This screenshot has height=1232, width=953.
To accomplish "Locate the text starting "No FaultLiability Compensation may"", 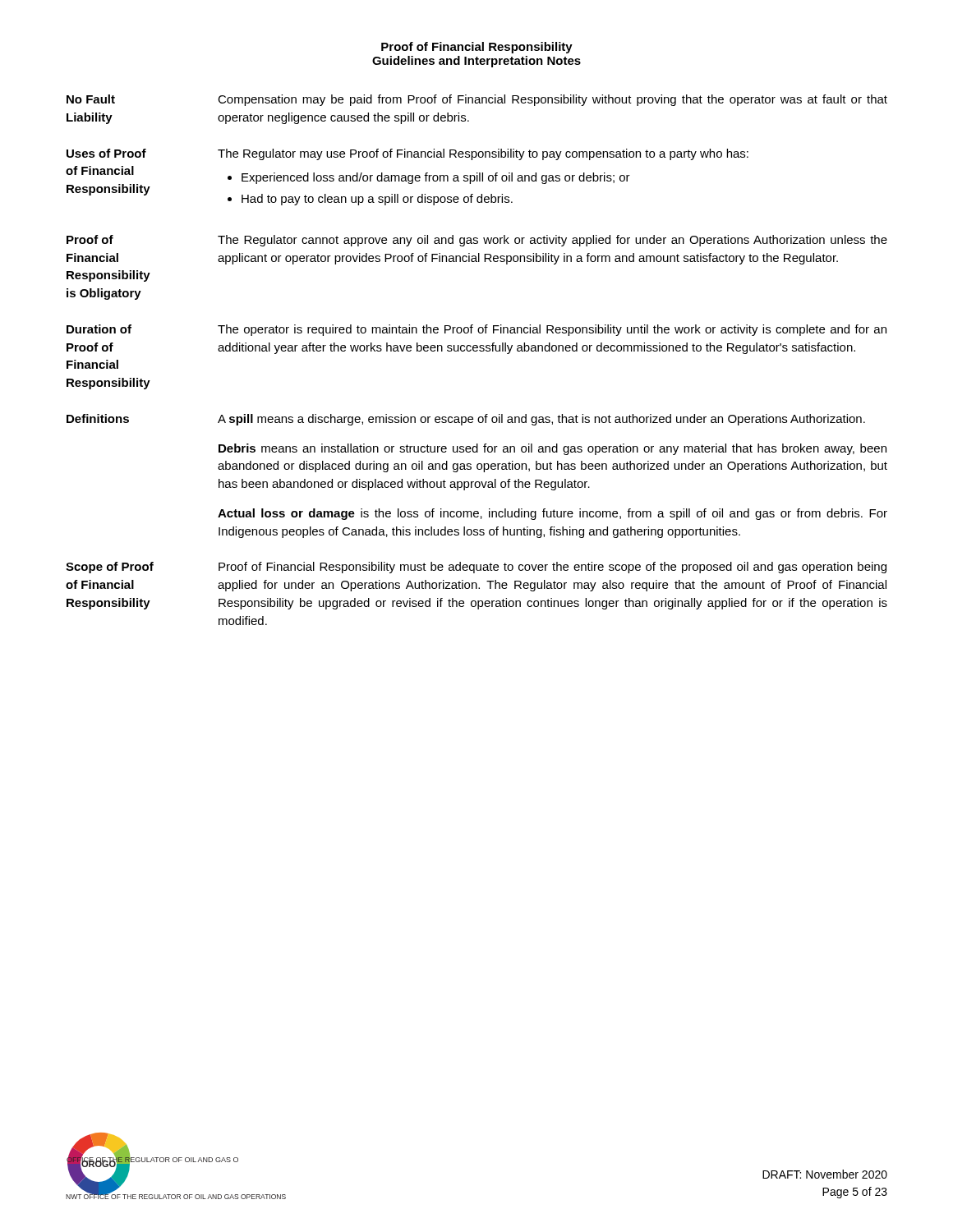I will pos(476,108).
